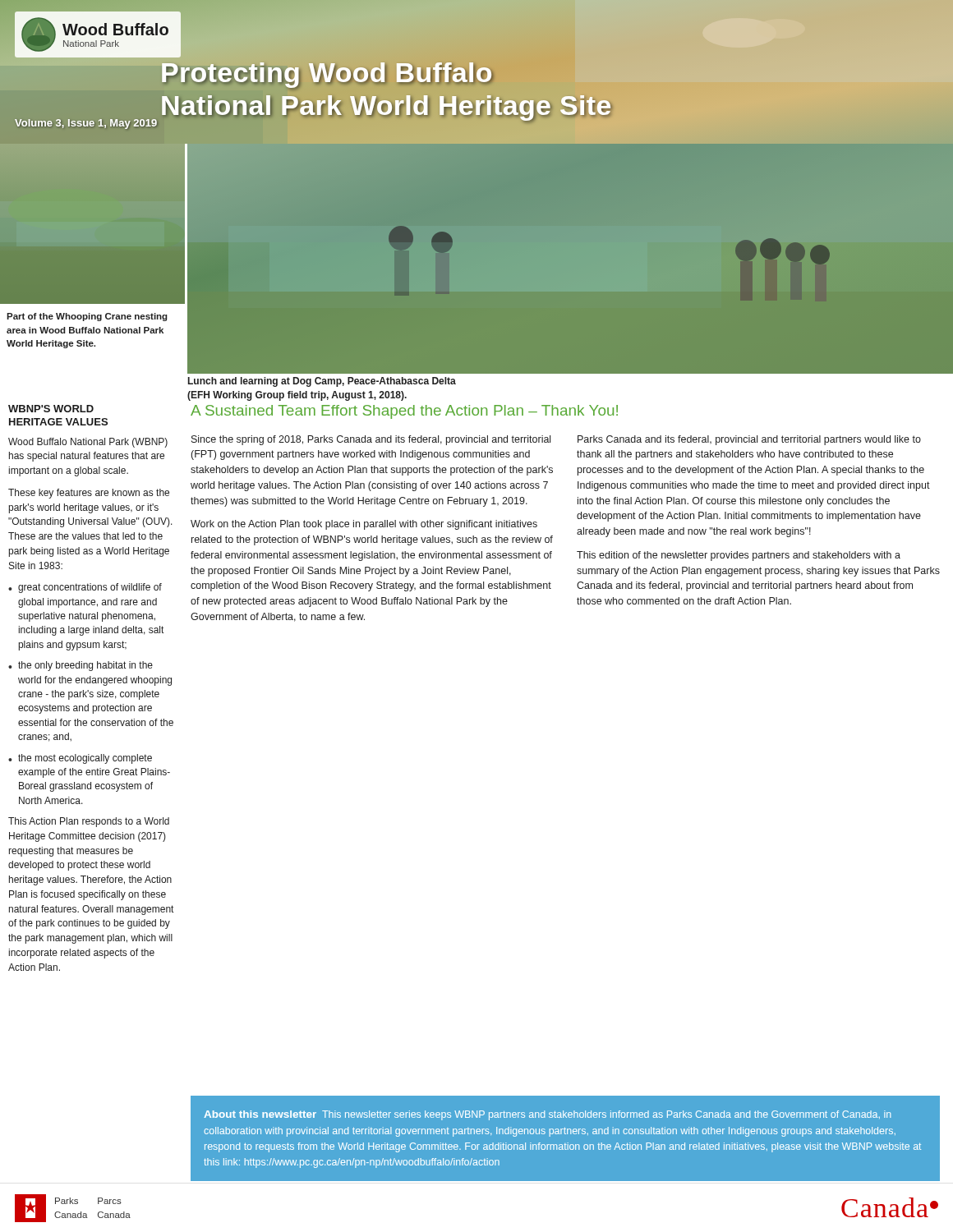This screenshot has width=953, height=1232.
Task: Locate the text block that says "About this newsletter This"
Action: [x=565, y=1139]
